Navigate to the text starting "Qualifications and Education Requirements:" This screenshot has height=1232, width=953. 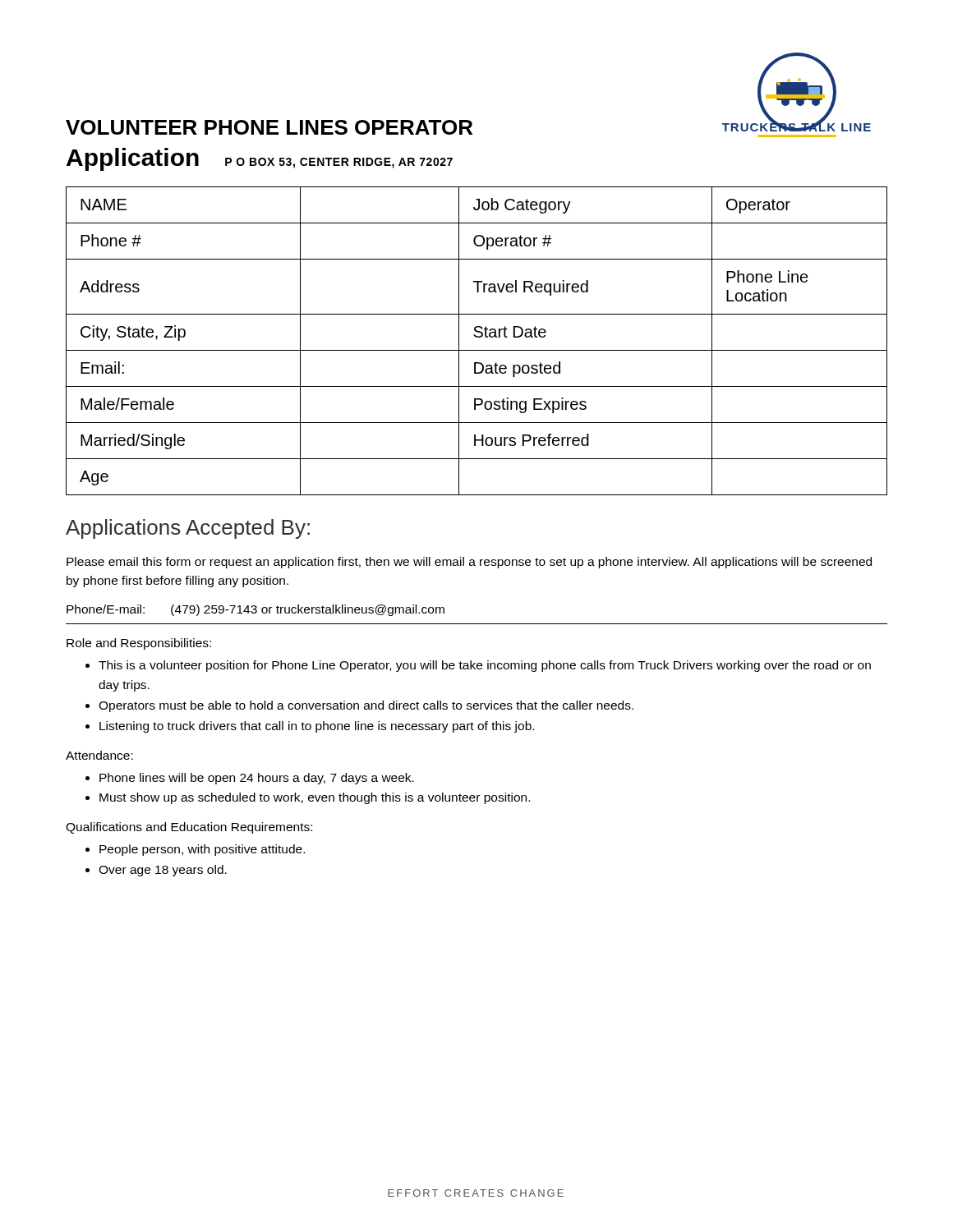point(189,828)
